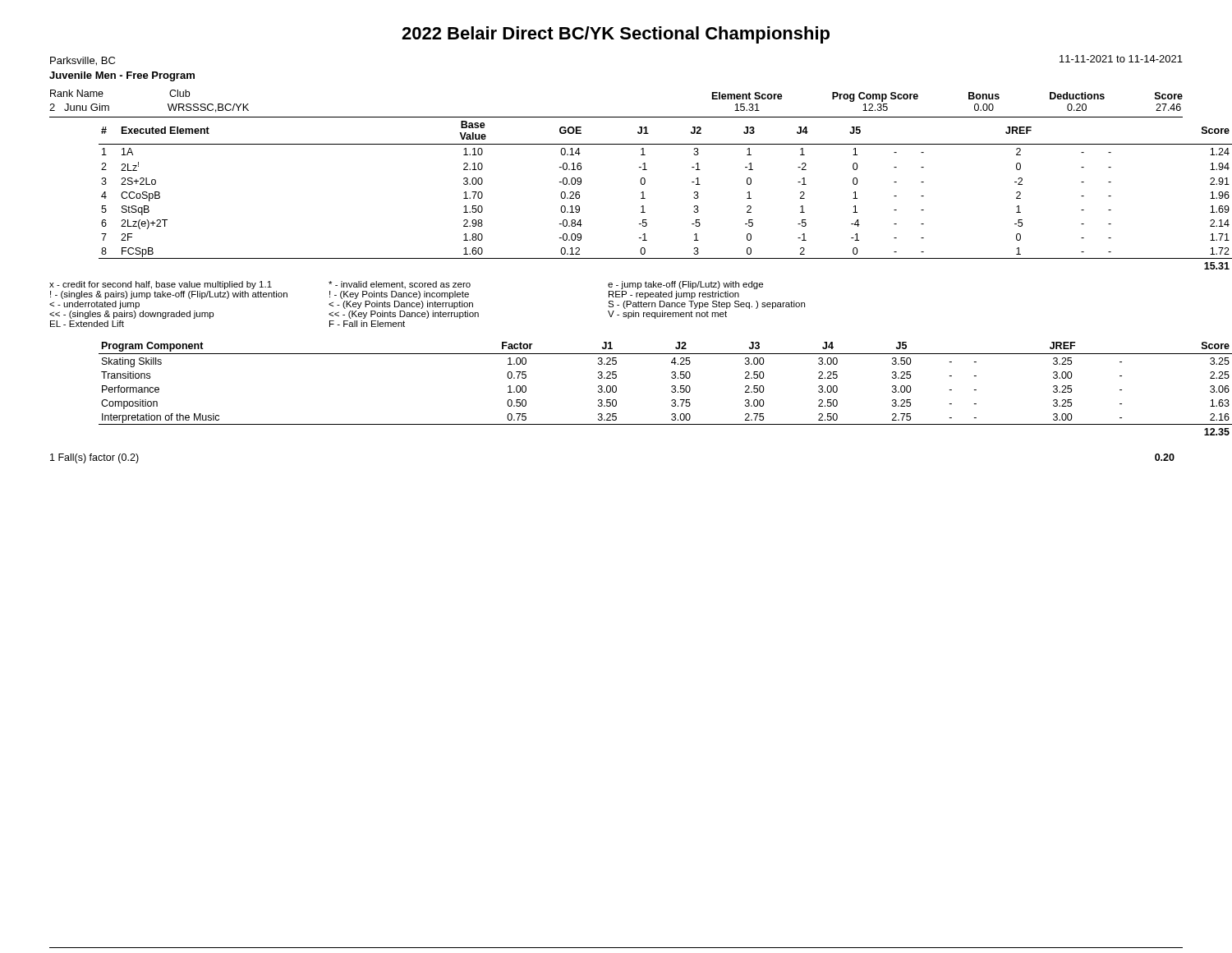Click on the region starting "2 Junu Gim WRSSSC,BC/YK"
This screenshot has width=1232, height=953.
[x=149, y=107]
